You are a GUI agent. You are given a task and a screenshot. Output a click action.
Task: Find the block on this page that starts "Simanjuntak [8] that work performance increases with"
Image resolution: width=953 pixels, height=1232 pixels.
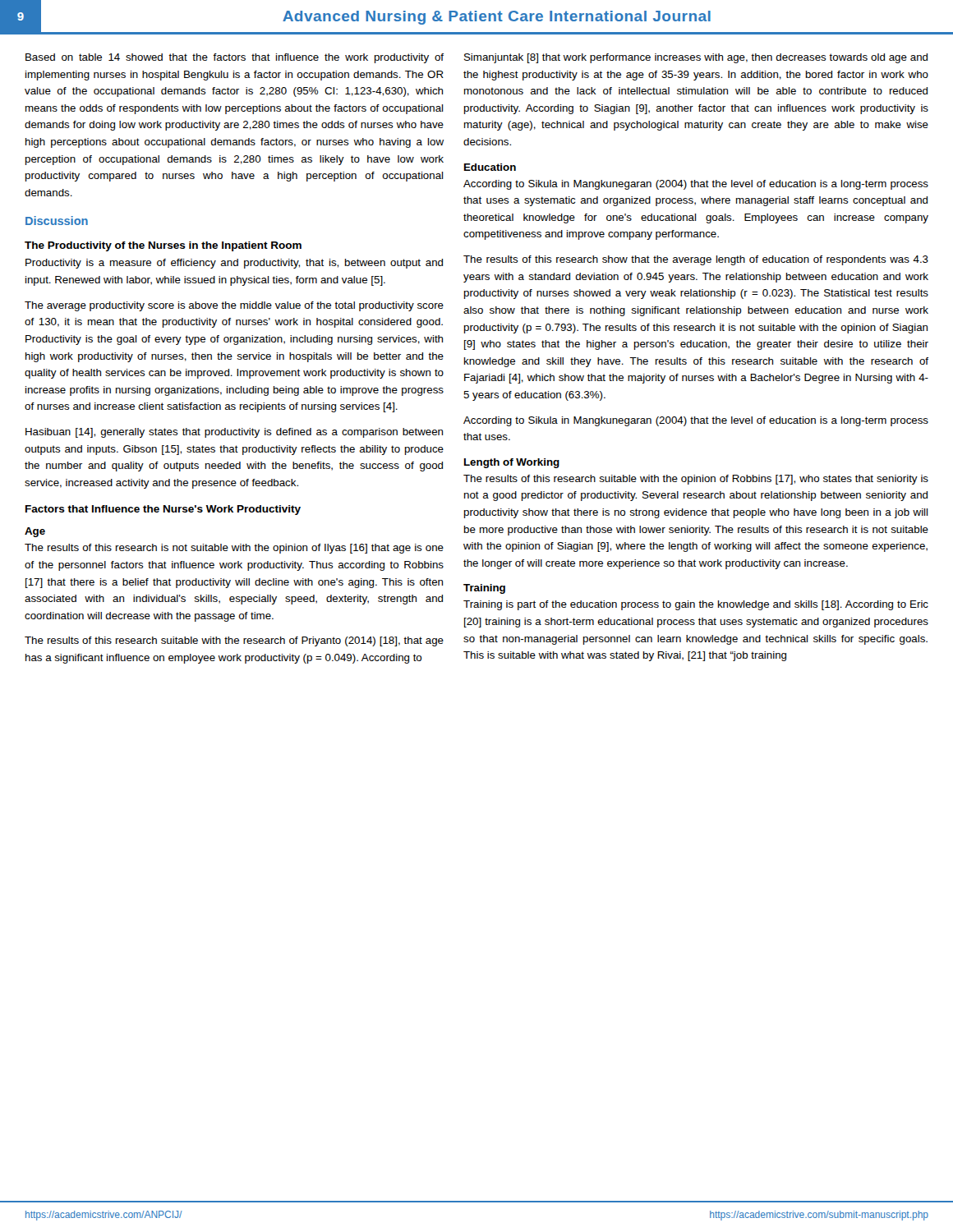pyautogui.click(x=696, y=99)
